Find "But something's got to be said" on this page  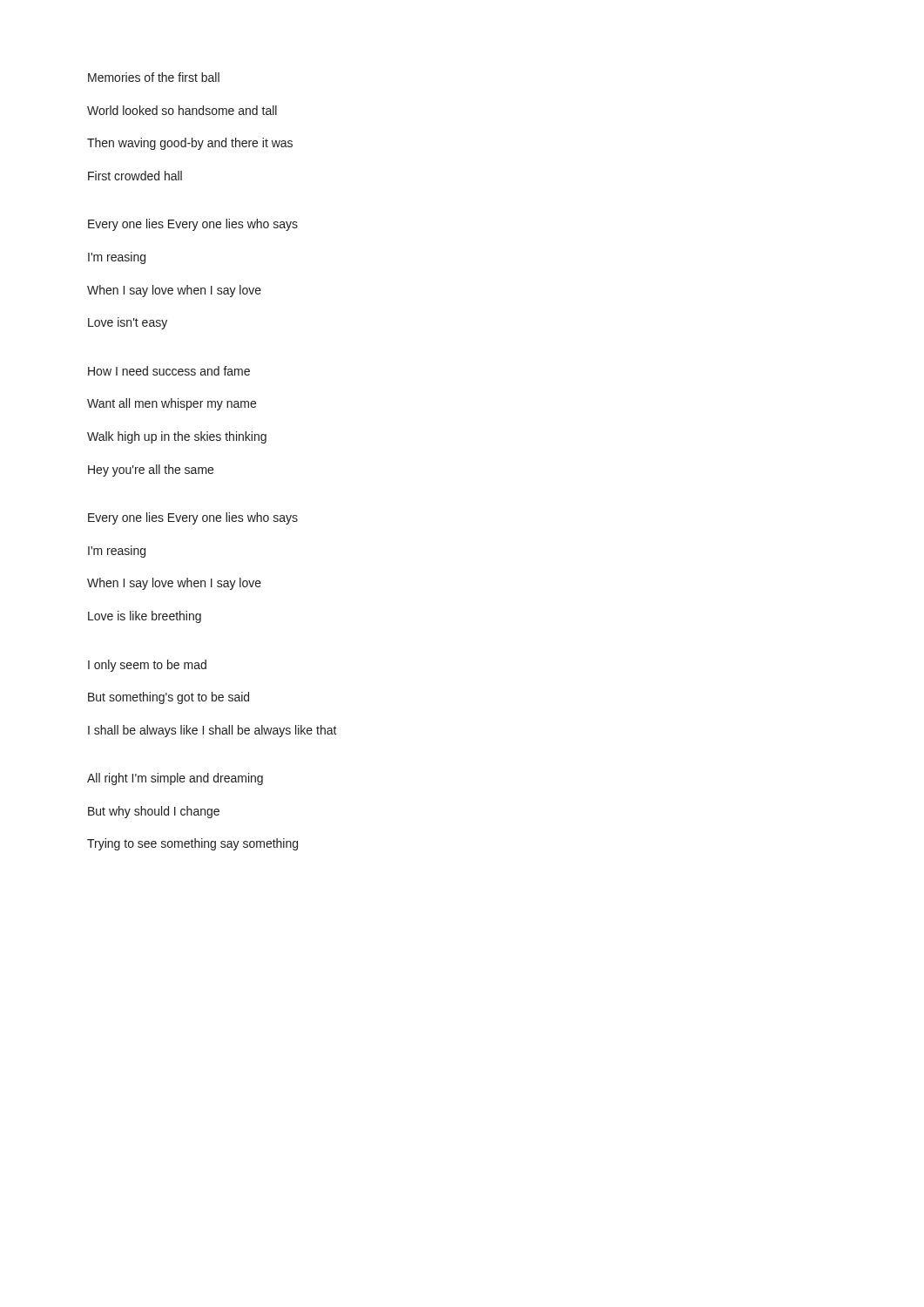coord(169,697)
